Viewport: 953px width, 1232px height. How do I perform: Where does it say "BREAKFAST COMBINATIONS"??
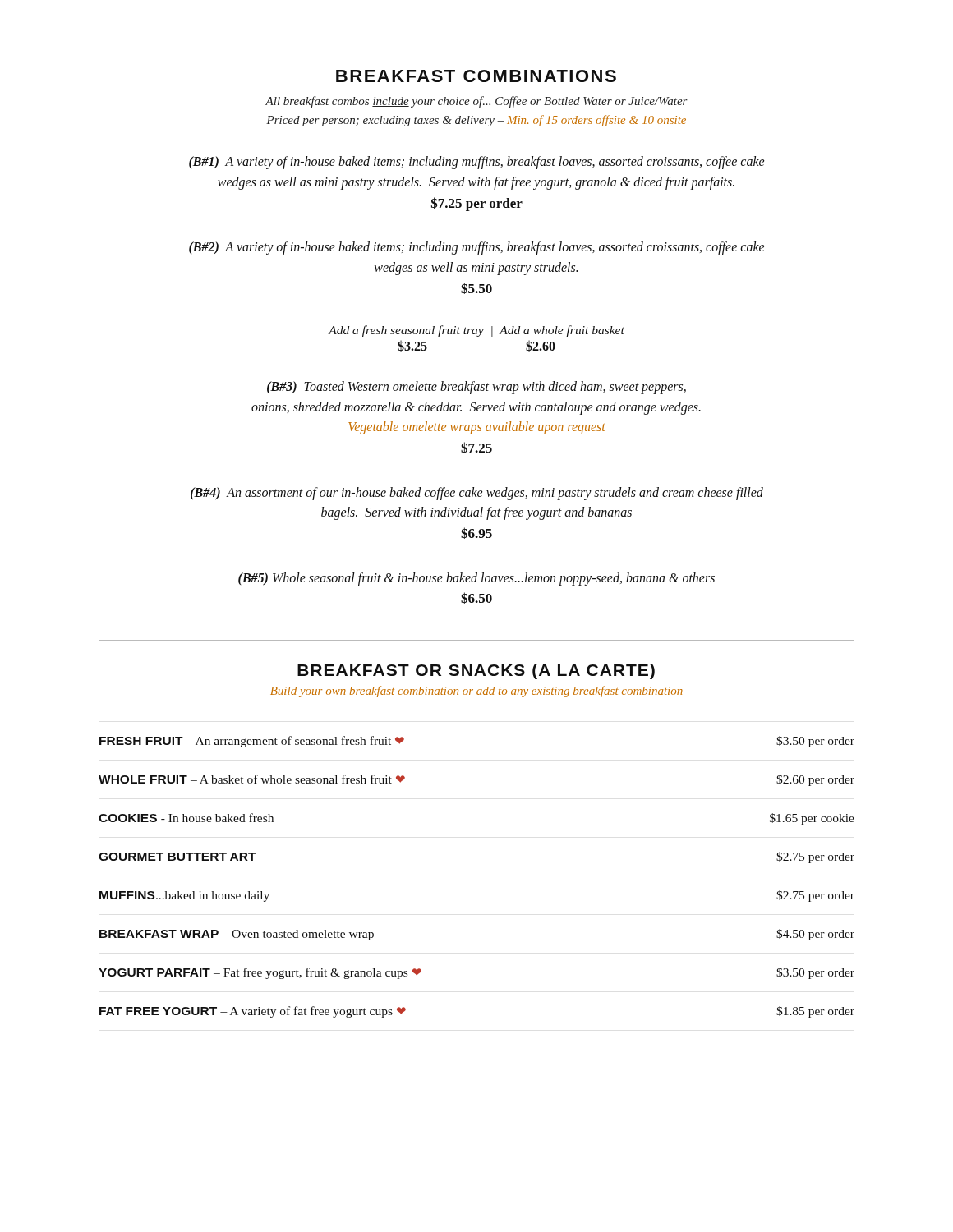476,76
